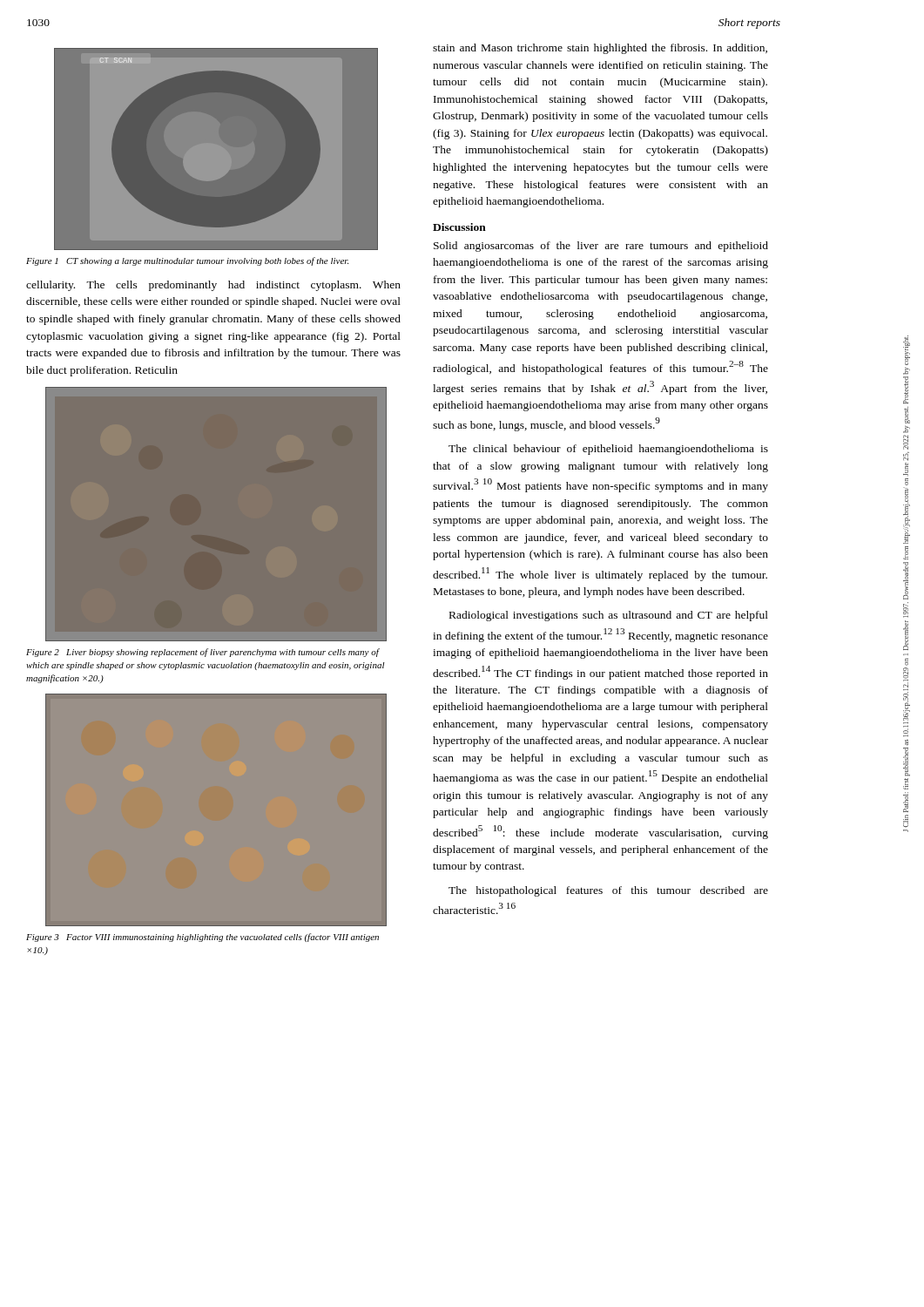Image resolution: width=924 pixels, height=1307 pixels.
Task: Find the element starting "Figure 3 Factor"
Action: (203, 943)
